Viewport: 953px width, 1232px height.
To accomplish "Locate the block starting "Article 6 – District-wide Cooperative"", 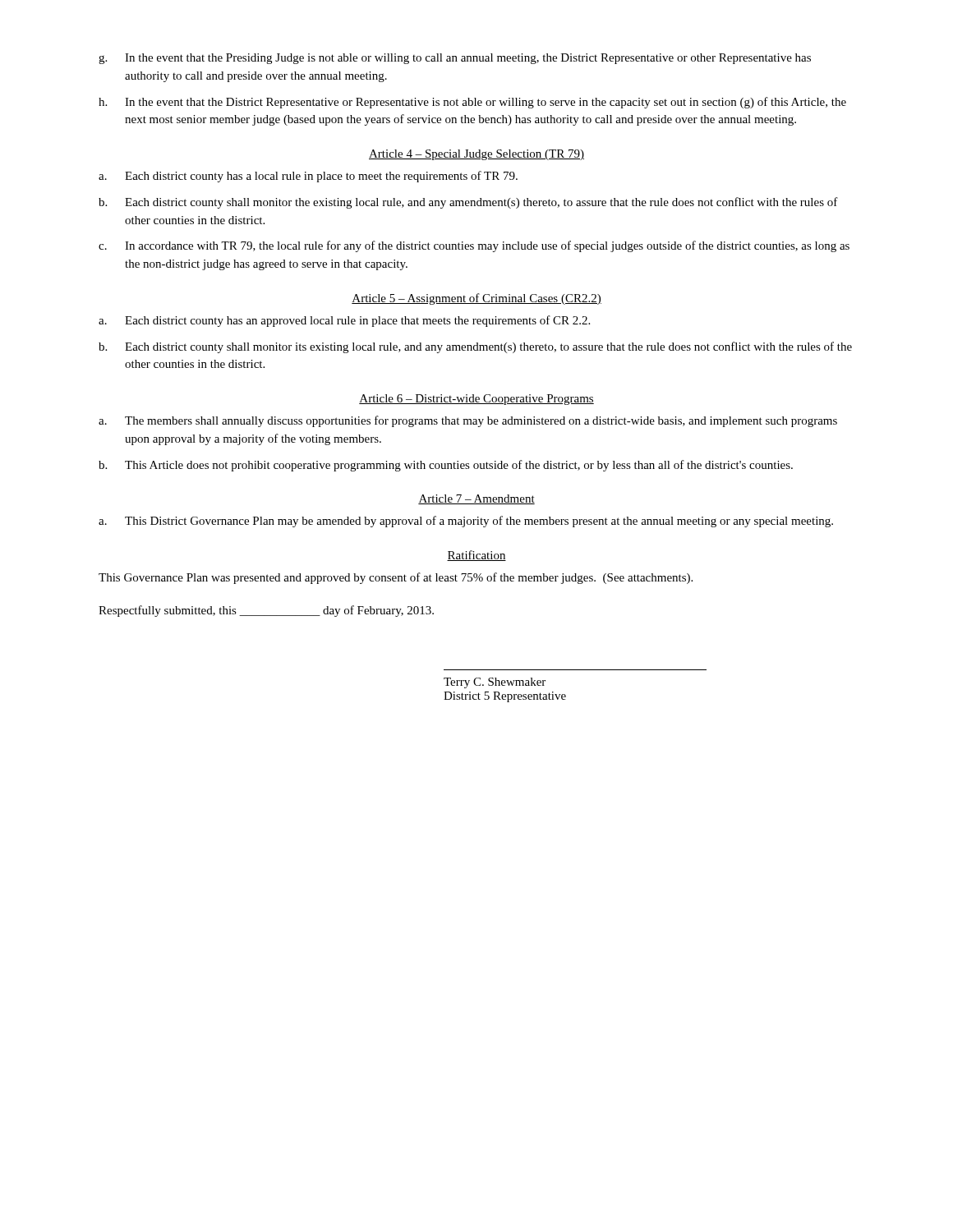I will pos(476,398).
